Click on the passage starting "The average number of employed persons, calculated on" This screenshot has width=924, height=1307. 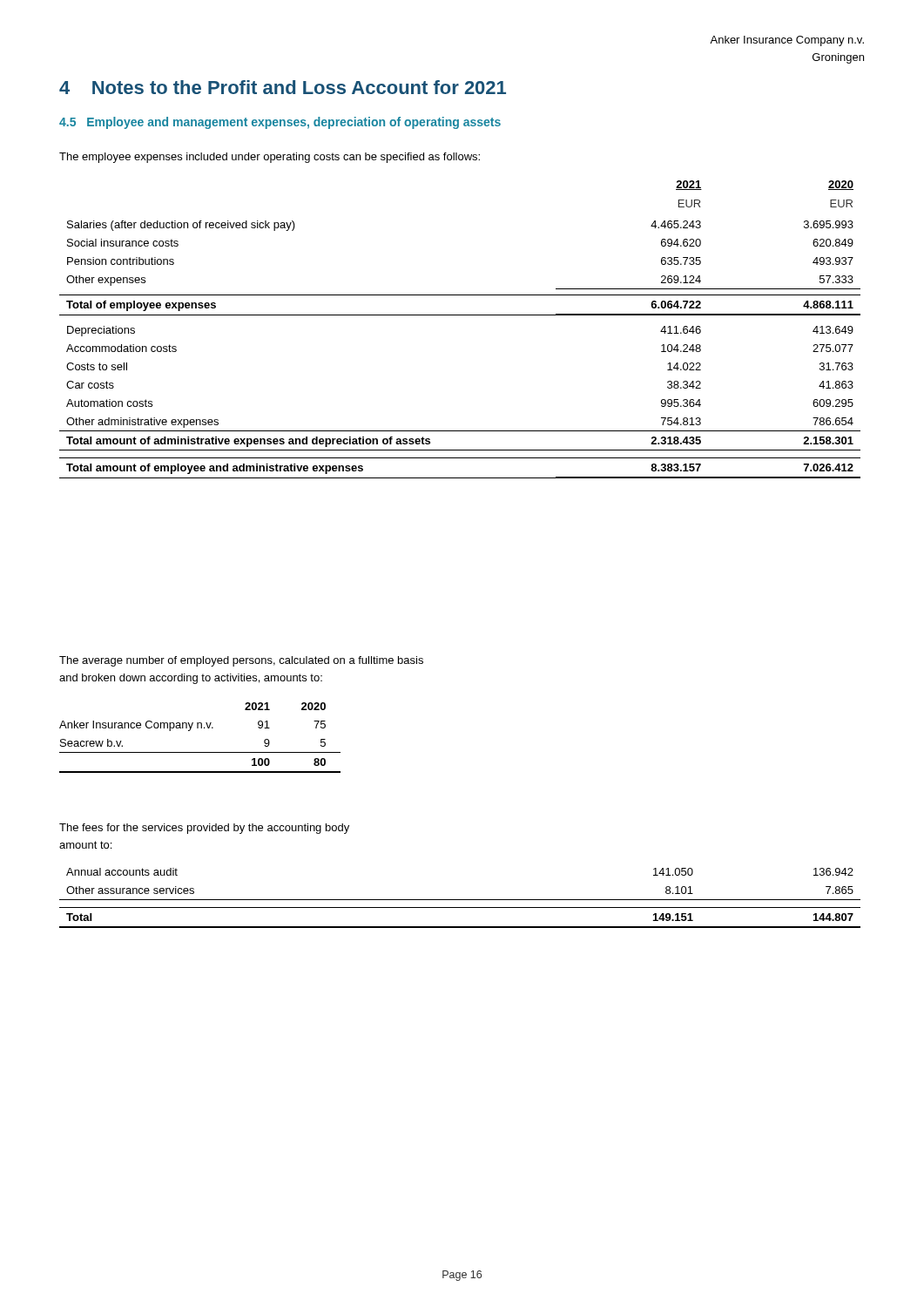point(241,669)
